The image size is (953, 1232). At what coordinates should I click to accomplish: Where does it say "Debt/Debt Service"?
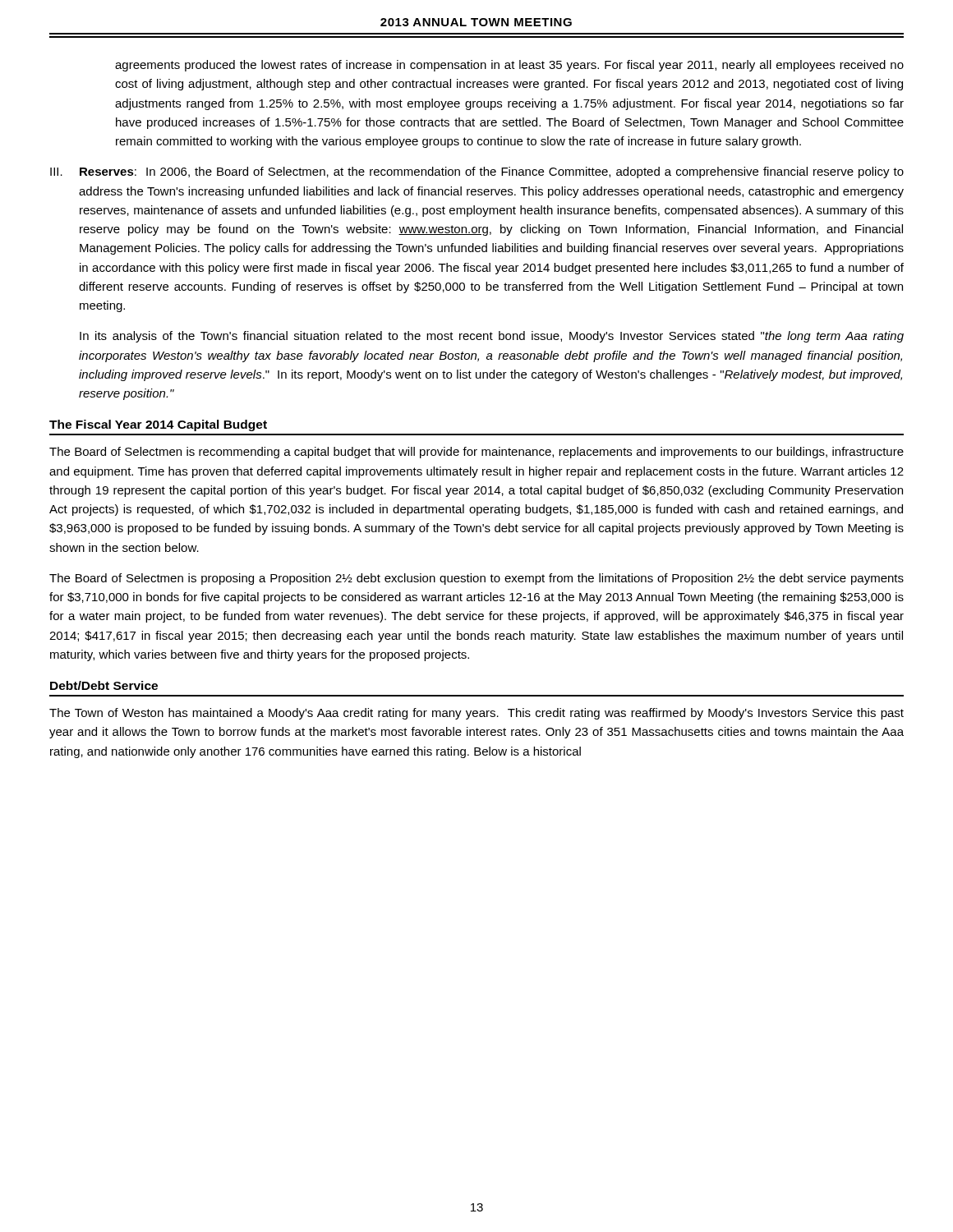[x=104, y=685]
